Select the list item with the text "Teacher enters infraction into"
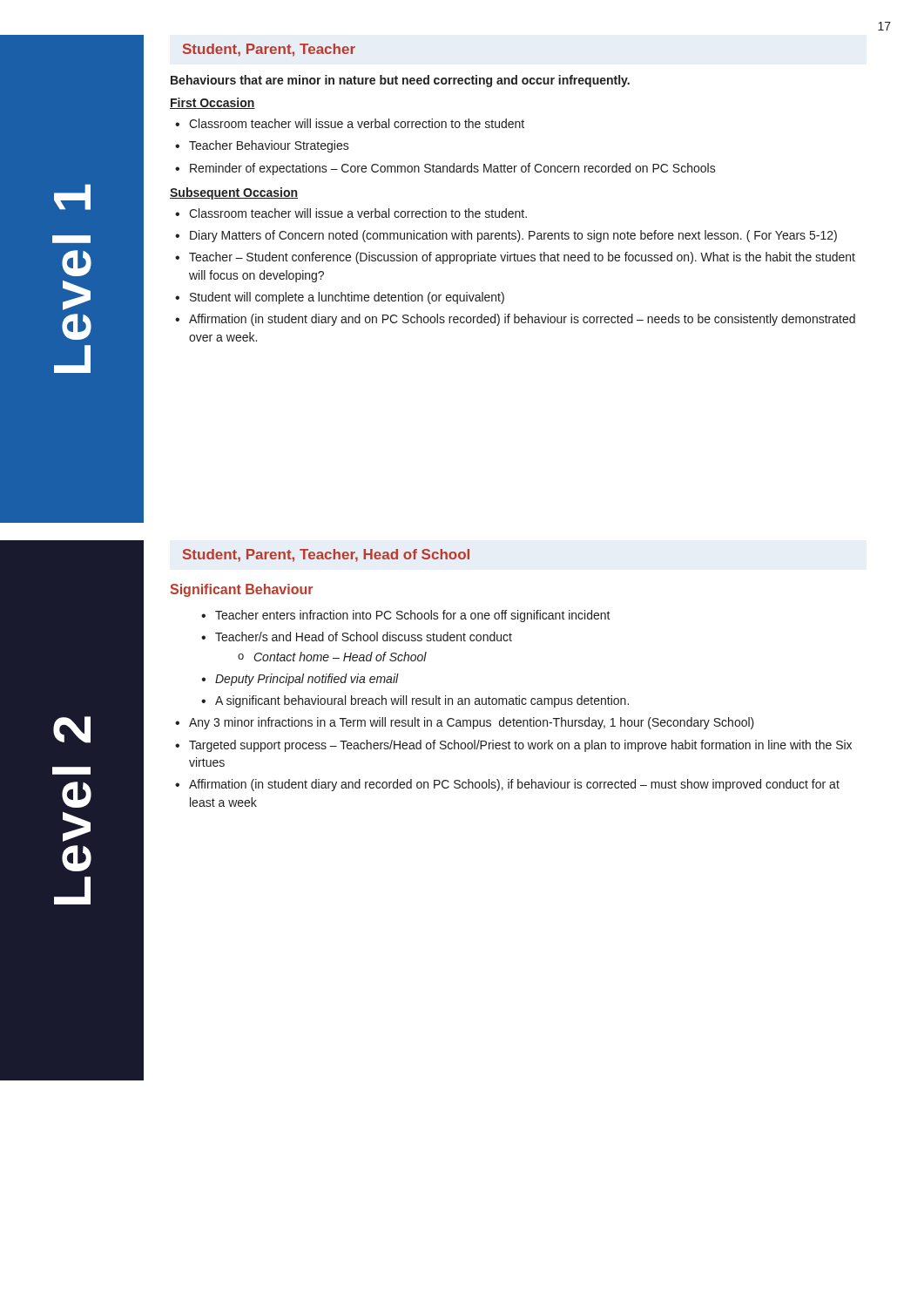 [413, 615]
